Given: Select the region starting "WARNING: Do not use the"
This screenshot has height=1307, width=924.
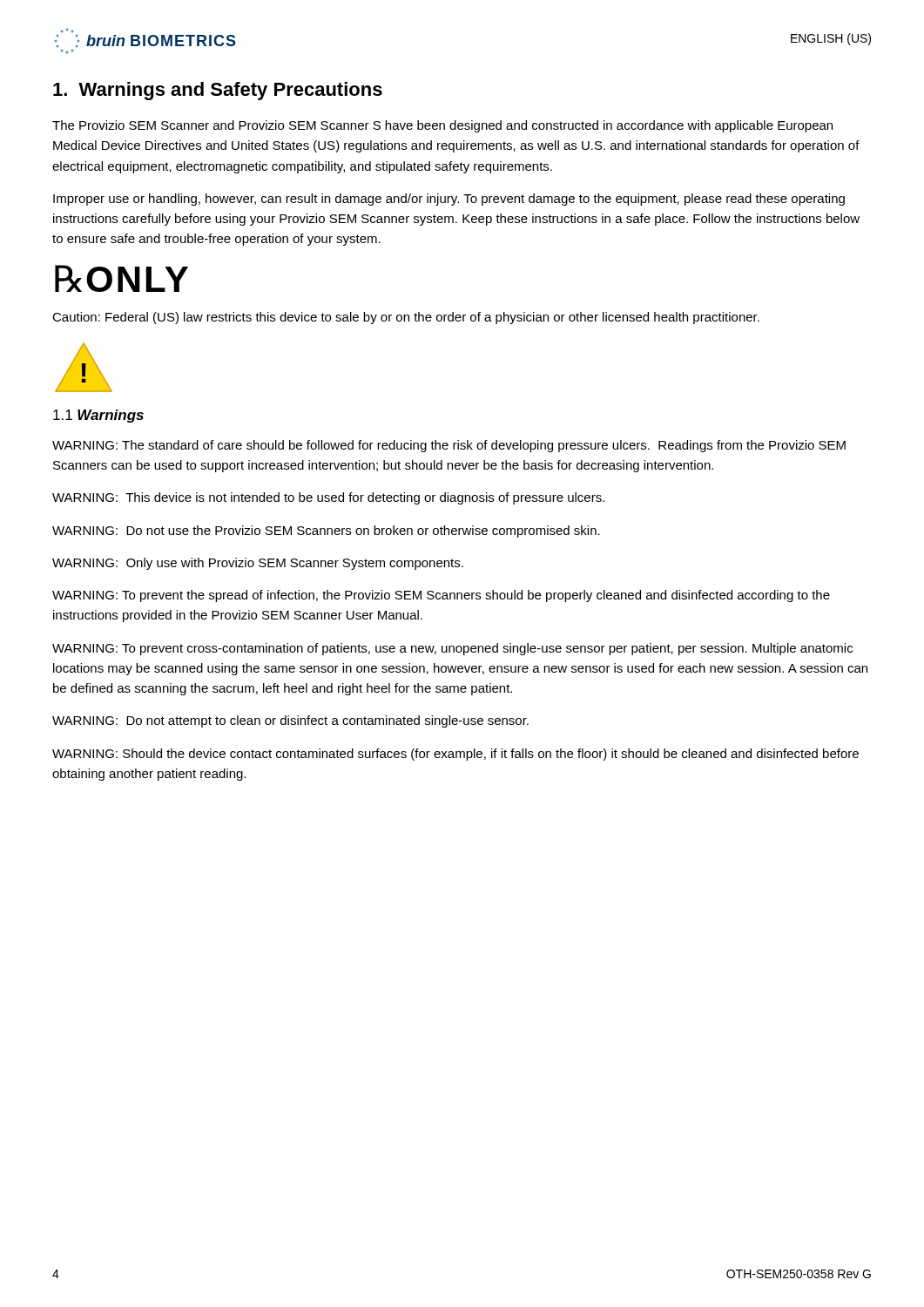Looking at the screenshot, I should [x=326, y=530].
